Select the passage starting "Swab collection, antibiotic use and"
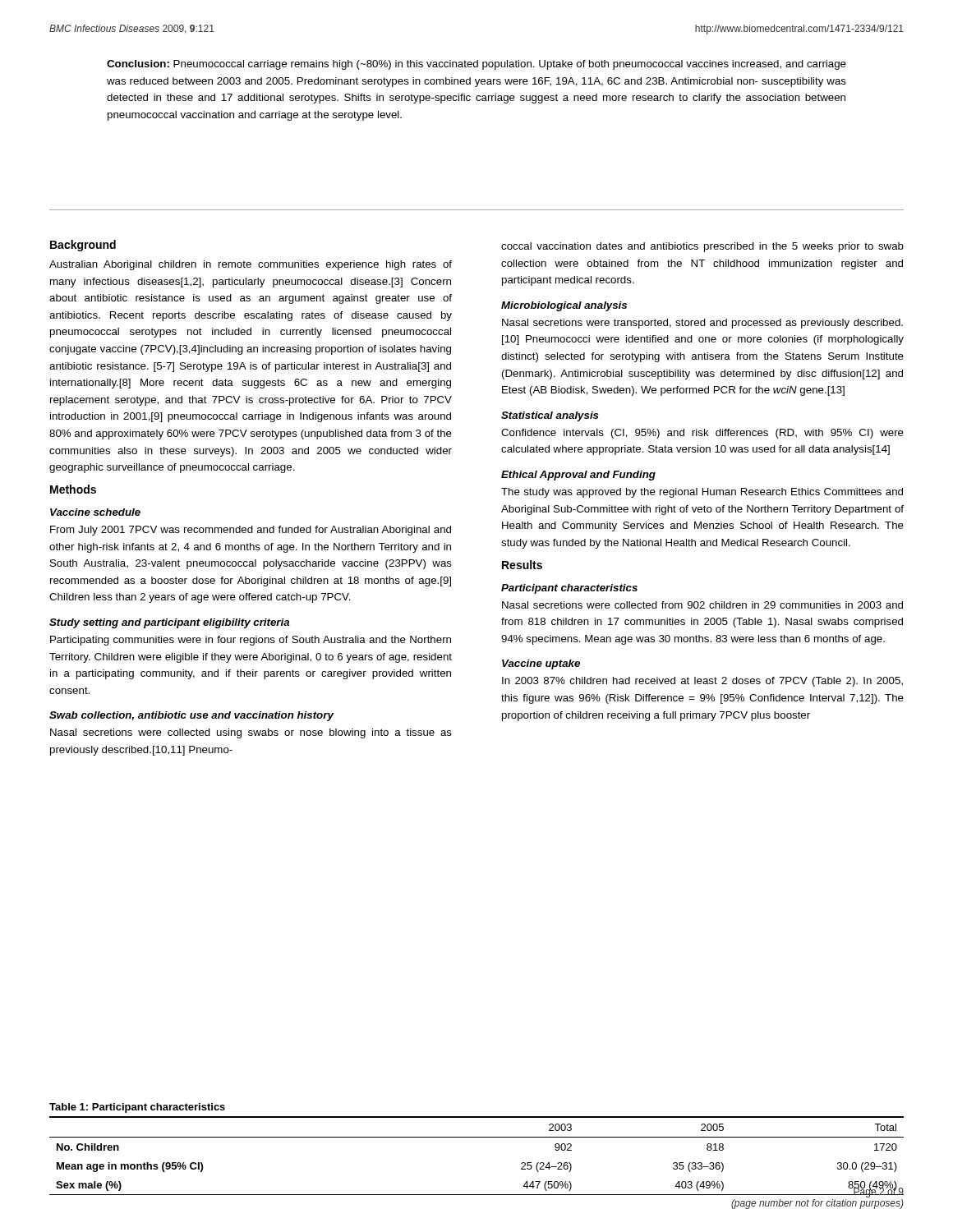 (251, 734)
